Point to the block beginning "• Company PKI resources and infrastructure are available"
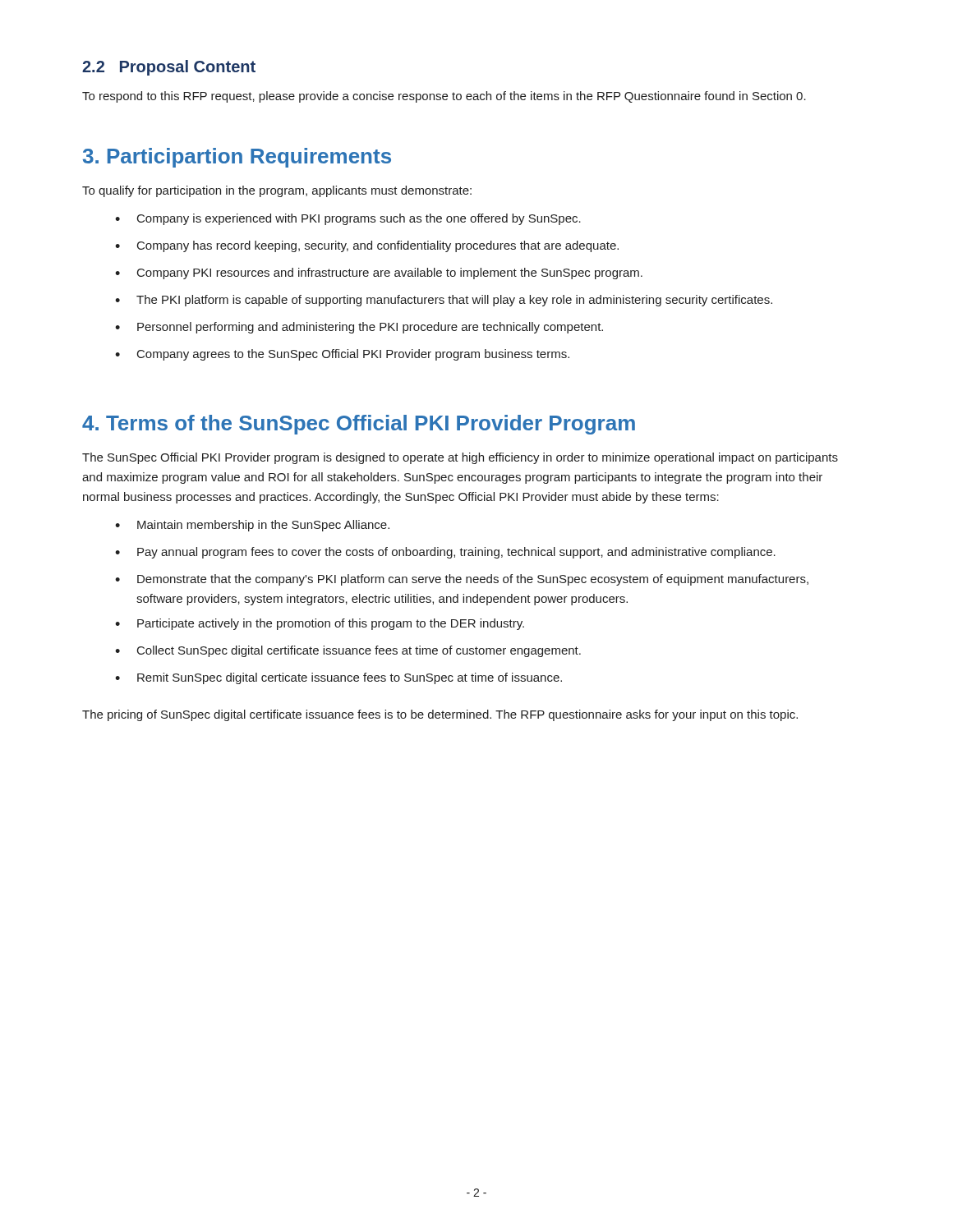Viewport: 953px width, 1232px height. (x=485, y=274)
